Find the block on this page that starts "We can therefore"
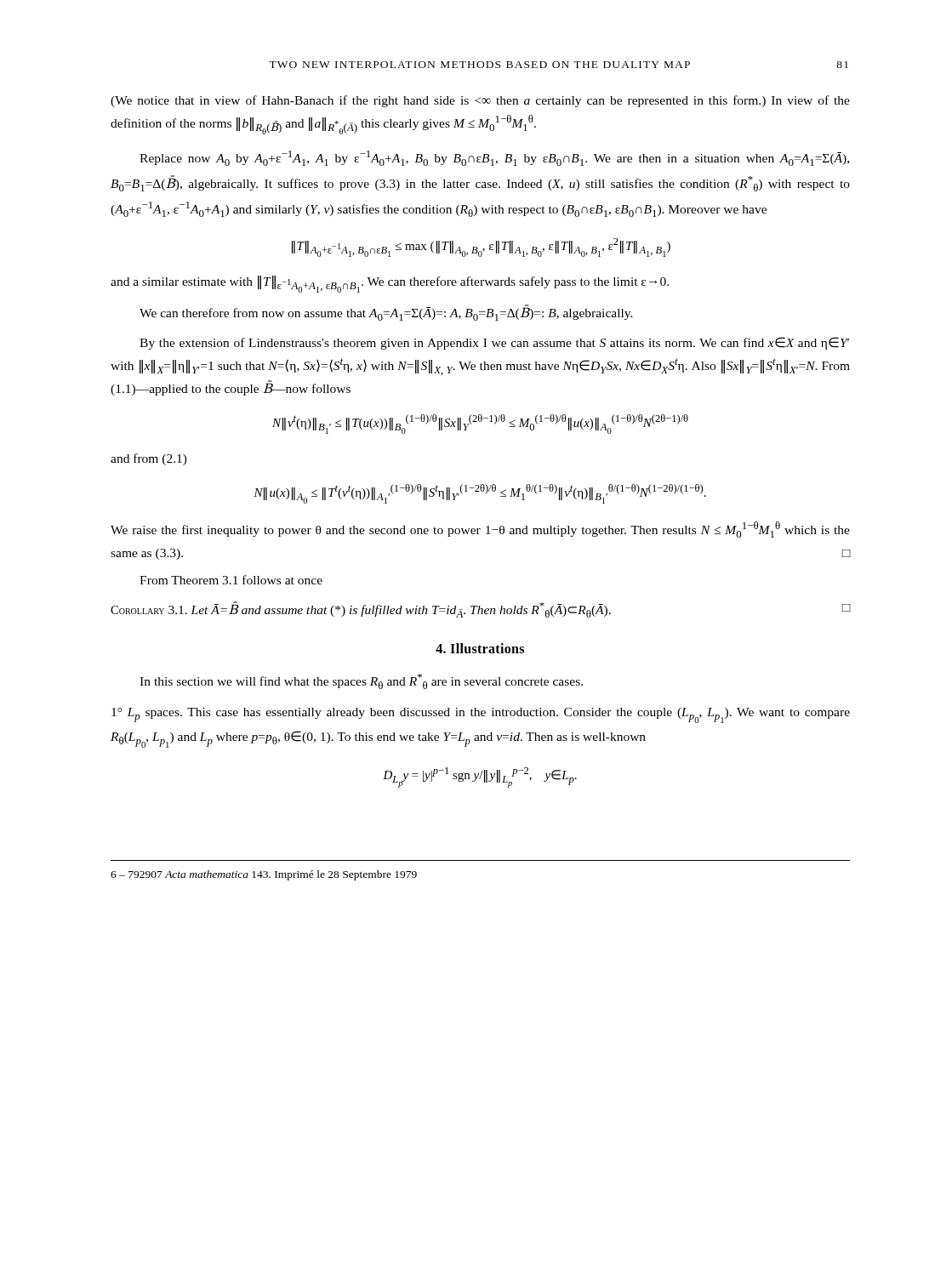This screenshot has width=952, height=1276. pyautogui.click(x=386, y=314)
